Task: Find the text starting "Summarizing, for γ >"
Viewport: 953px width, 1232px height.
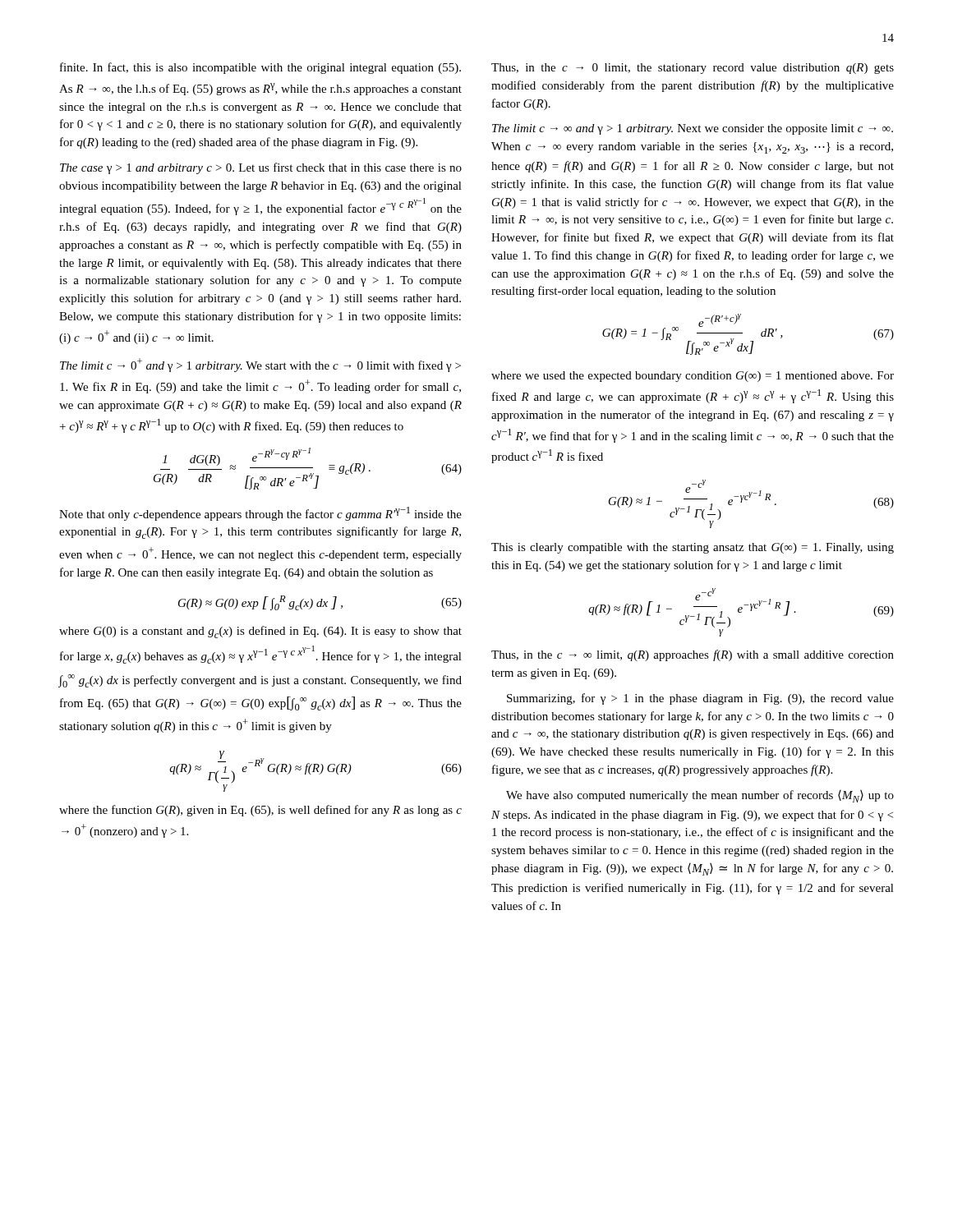Action: point(693,734)
